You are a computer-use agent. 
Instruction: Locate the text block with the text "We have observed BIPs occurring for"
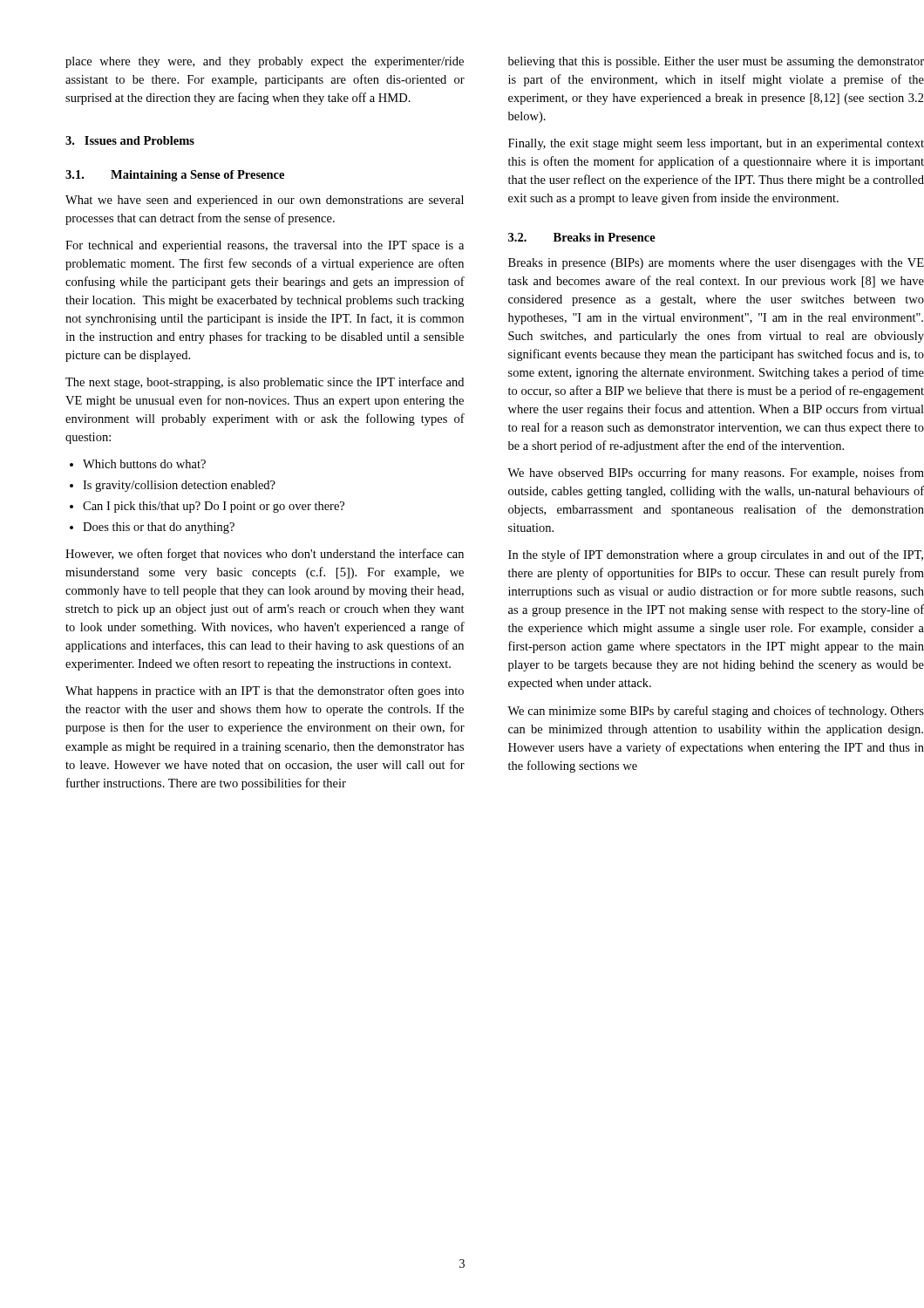point(716,501)
